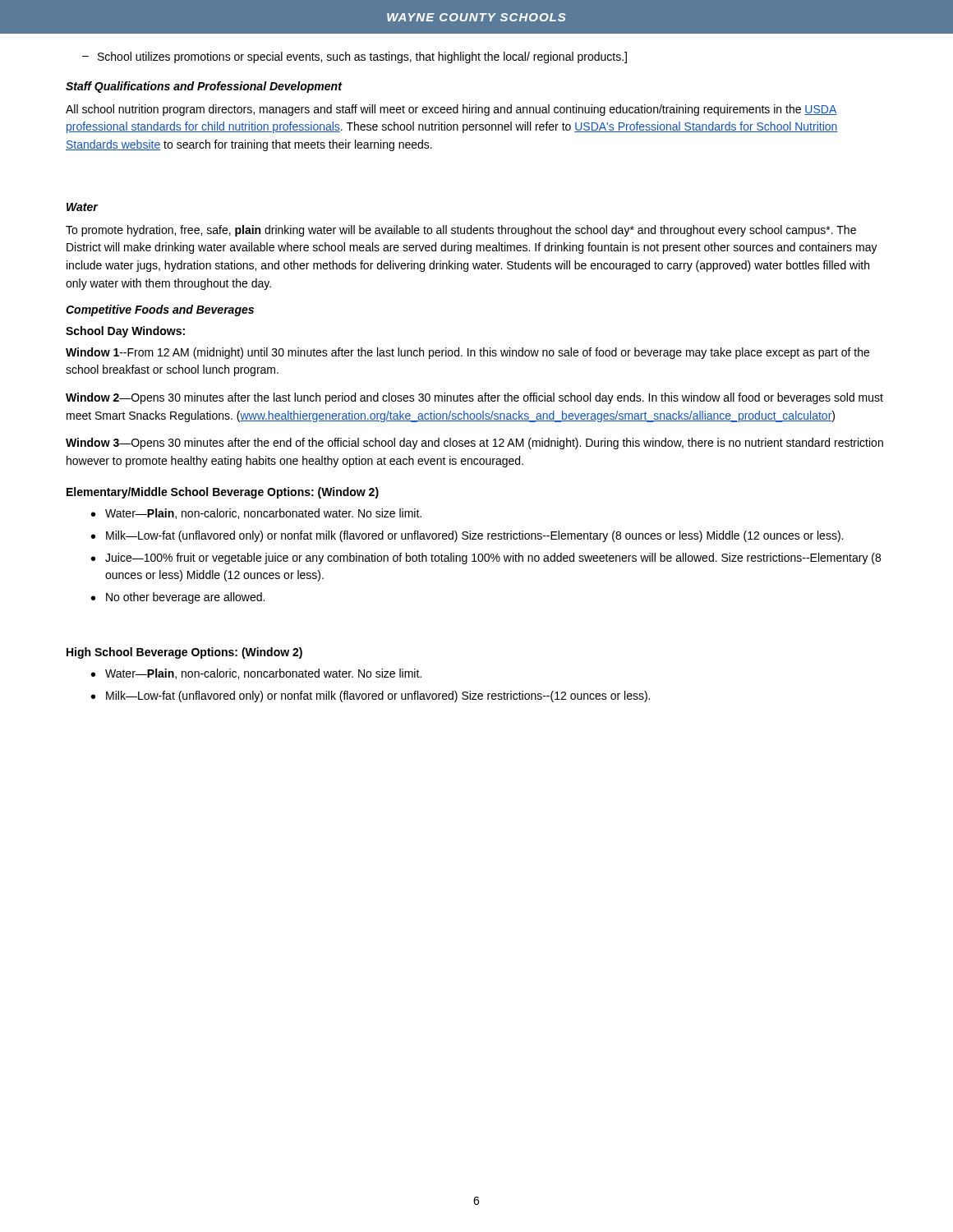Find the block on this page that starts "Window 2—Opens 30 minutes after"
The image size is (953, 1232).
point(476,407)
